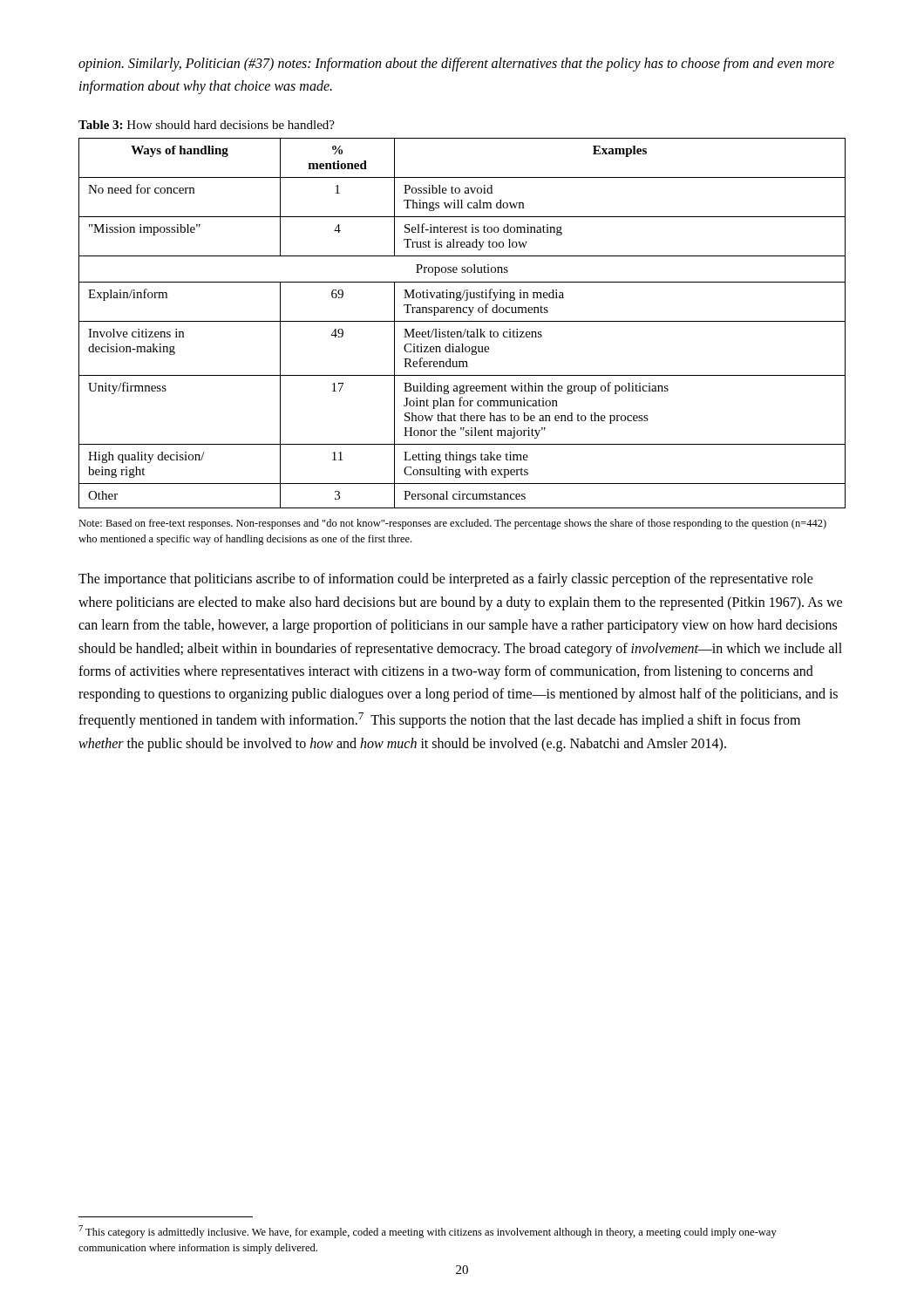Find the block on this page that starts "The importance that politicians ascribe"
This screenshot has height=1308, width=924.
[x=461, y=661]
